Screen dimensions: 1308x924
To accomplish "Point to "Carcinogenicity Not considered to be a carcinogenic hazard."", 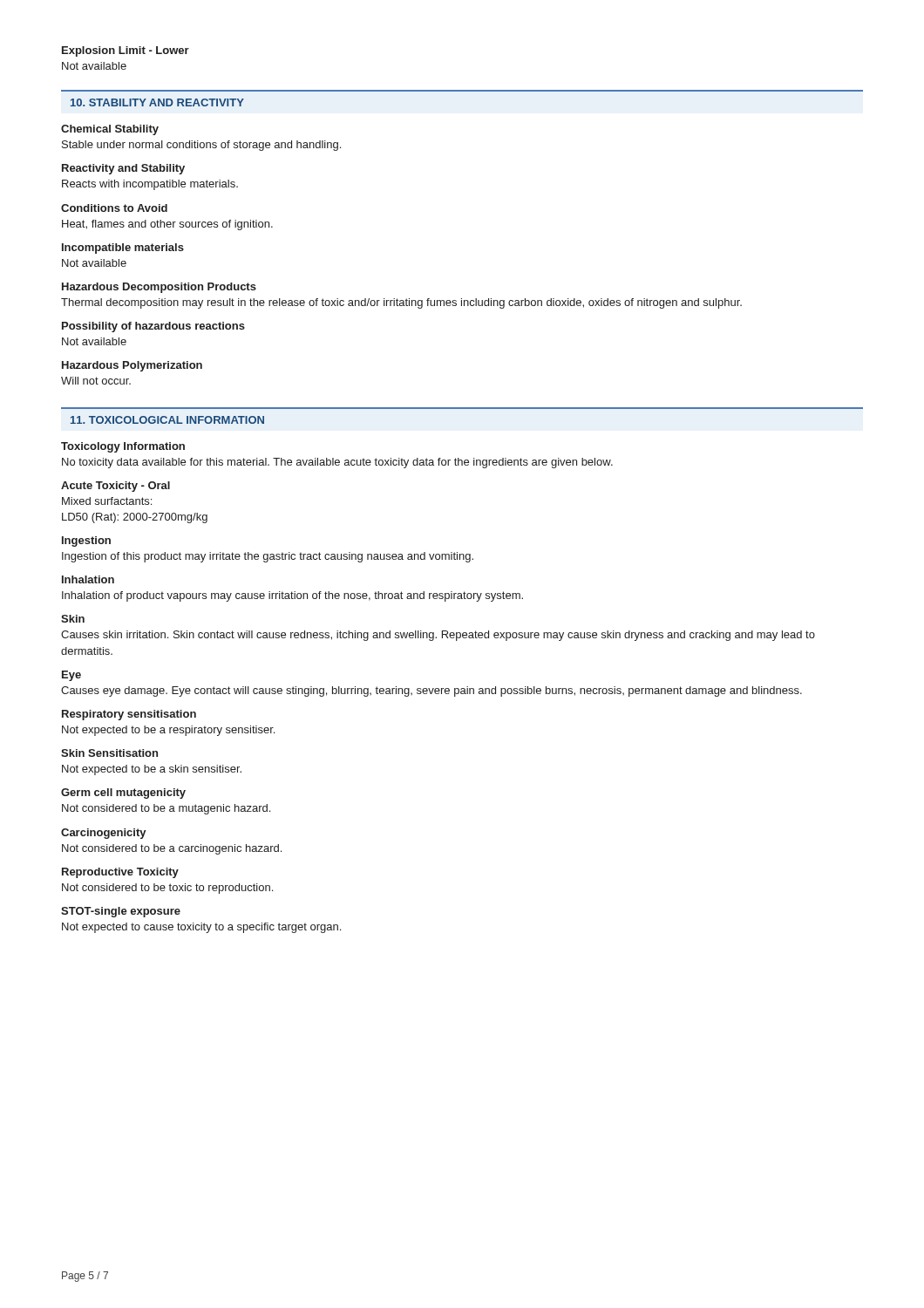I will 104,834.
